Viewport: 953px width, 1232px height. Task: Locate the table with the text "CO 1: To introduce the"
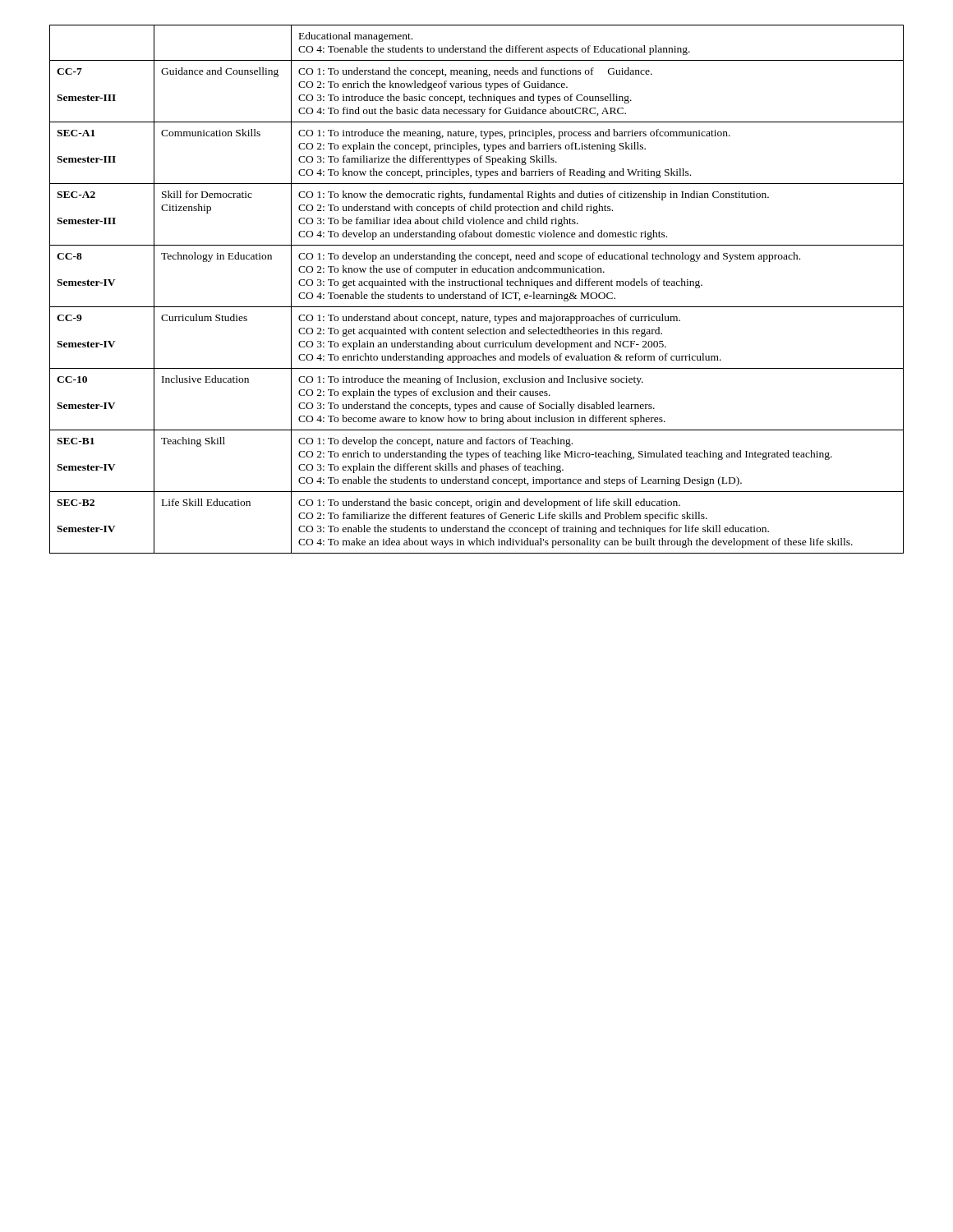(x=476, y=289)
